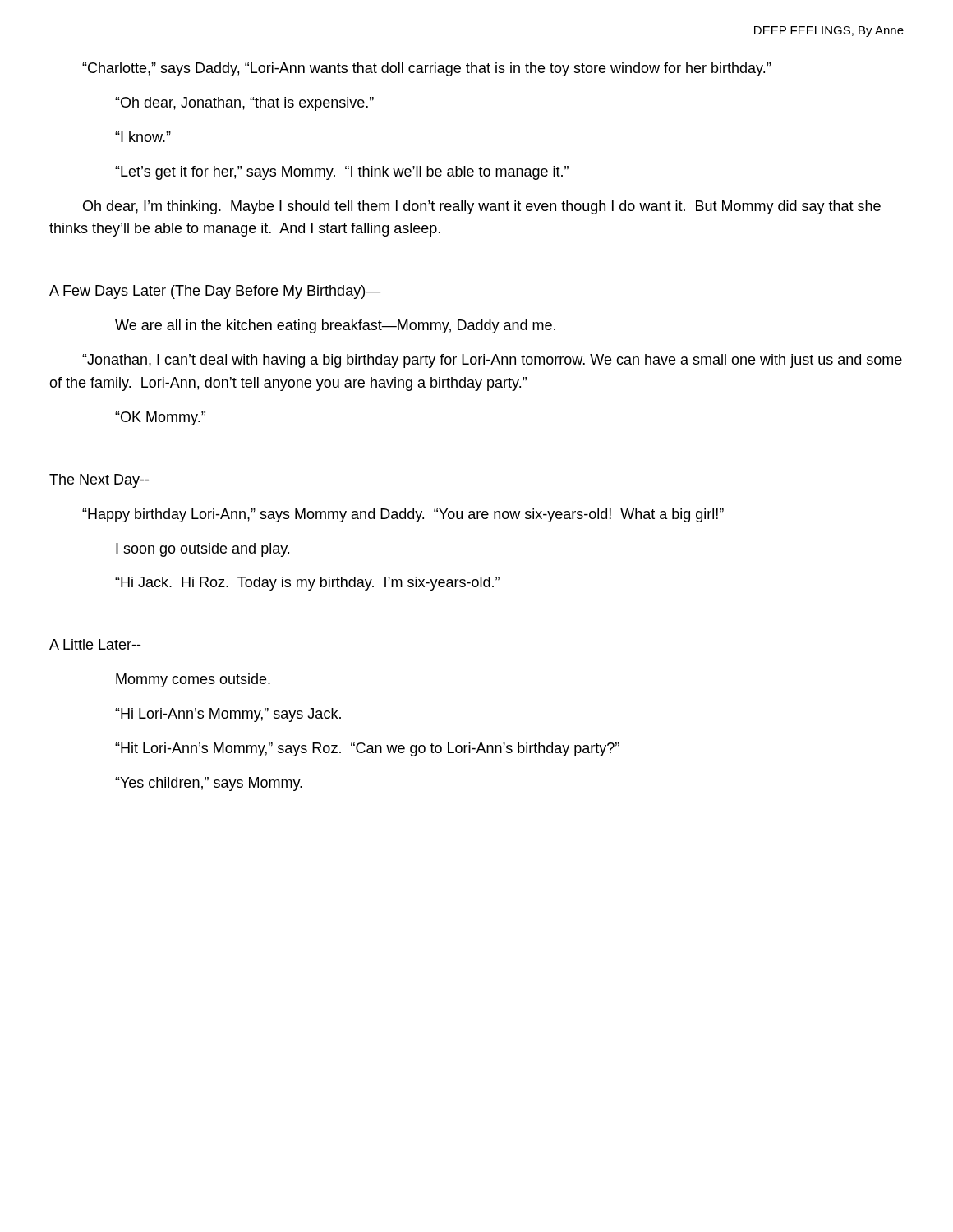Locate the text block with the text "I soon go"
Viewport: 953px width, 1232px height.
click(x=203, y=548)
